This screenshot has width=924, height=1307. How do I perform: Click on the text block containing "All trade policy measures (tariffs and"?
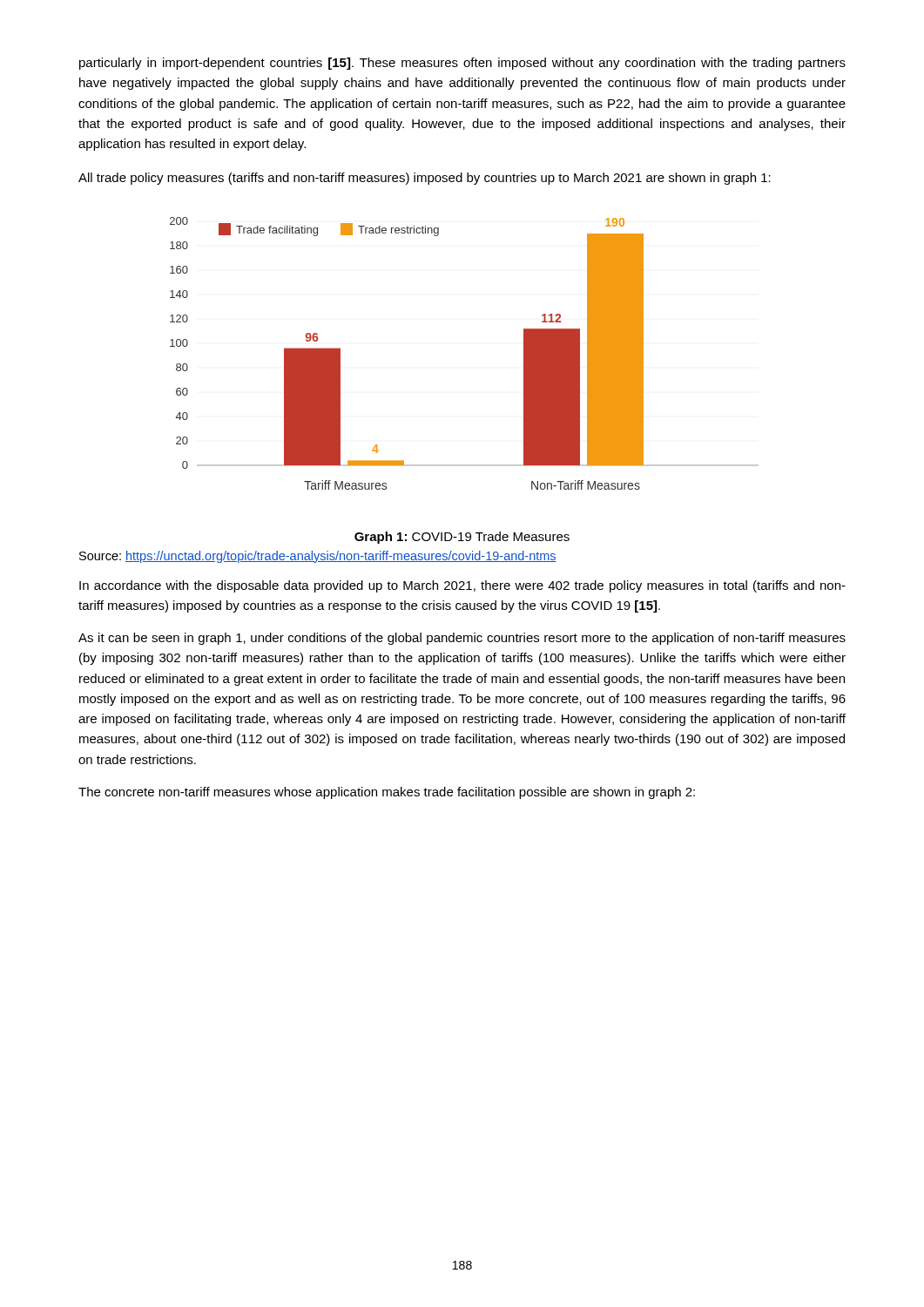(425, 178)
